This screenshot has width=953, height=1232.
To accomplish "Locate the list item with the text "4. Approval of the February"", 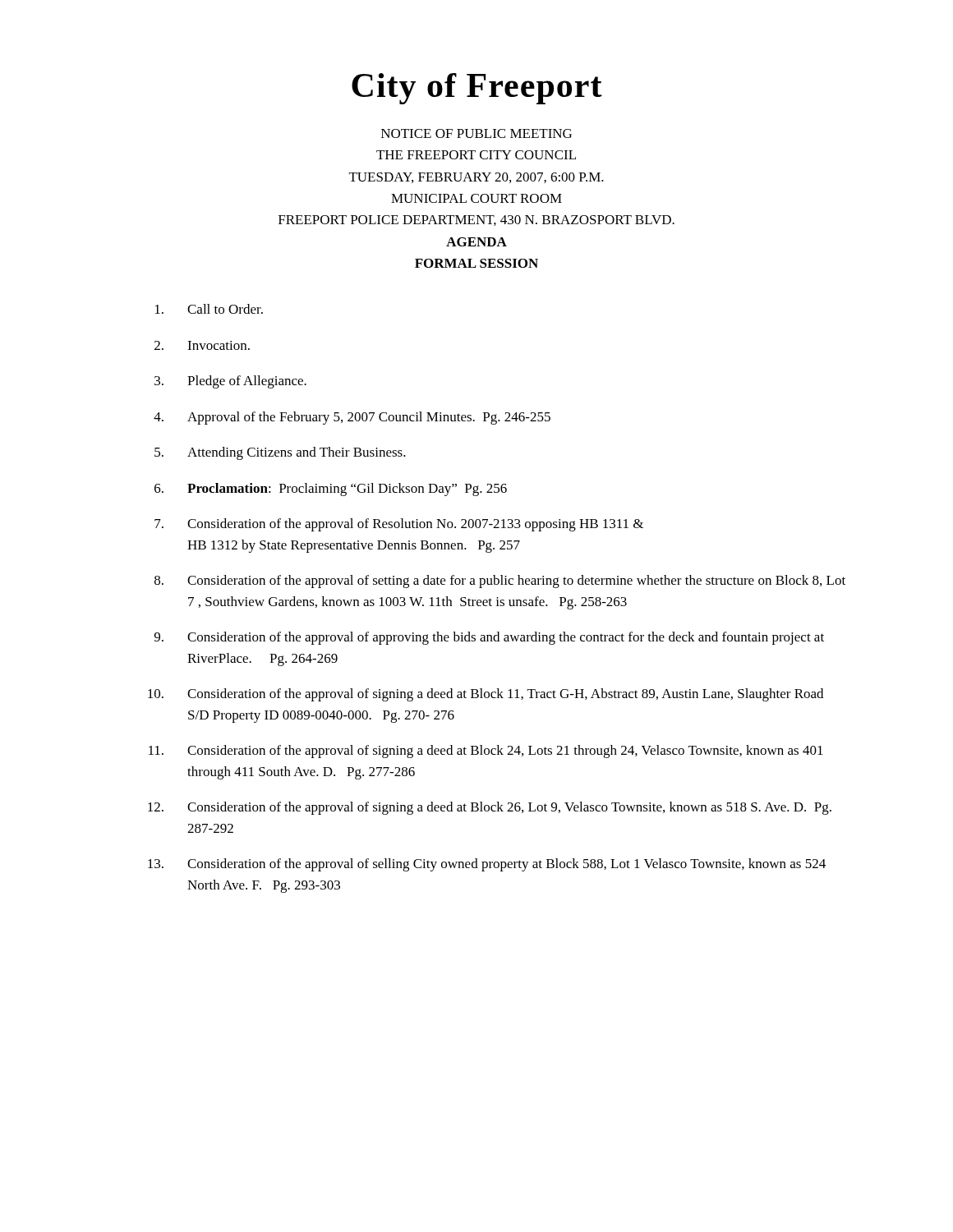I will click(x=476, y=417).
